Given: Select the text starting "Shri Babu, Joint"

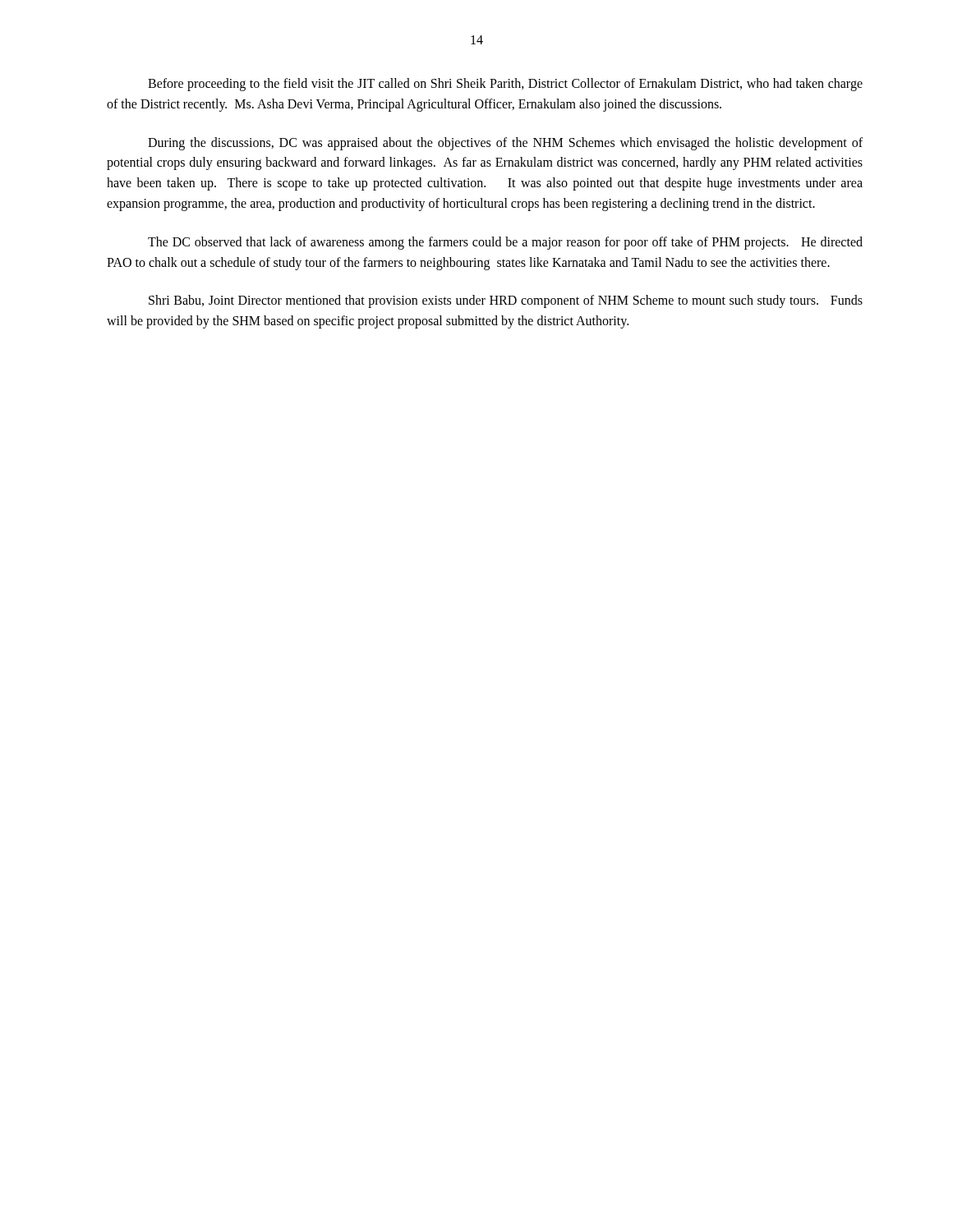Looking at the screenshot, I should (x=485, y=311).
